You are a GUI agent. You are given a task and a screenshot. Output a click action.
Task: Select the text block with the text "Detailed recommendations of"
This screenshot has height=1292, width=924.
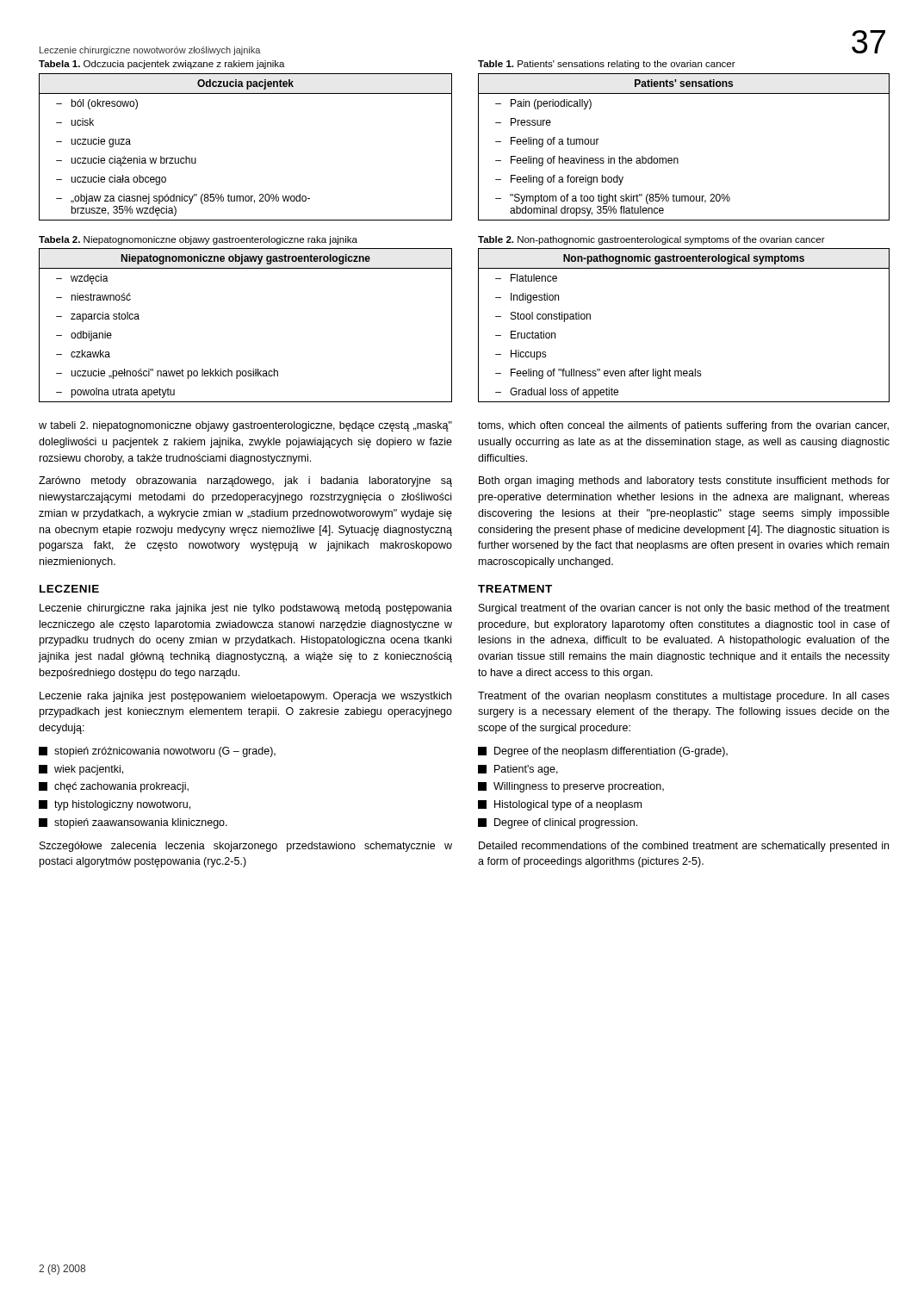coord(684,853)
